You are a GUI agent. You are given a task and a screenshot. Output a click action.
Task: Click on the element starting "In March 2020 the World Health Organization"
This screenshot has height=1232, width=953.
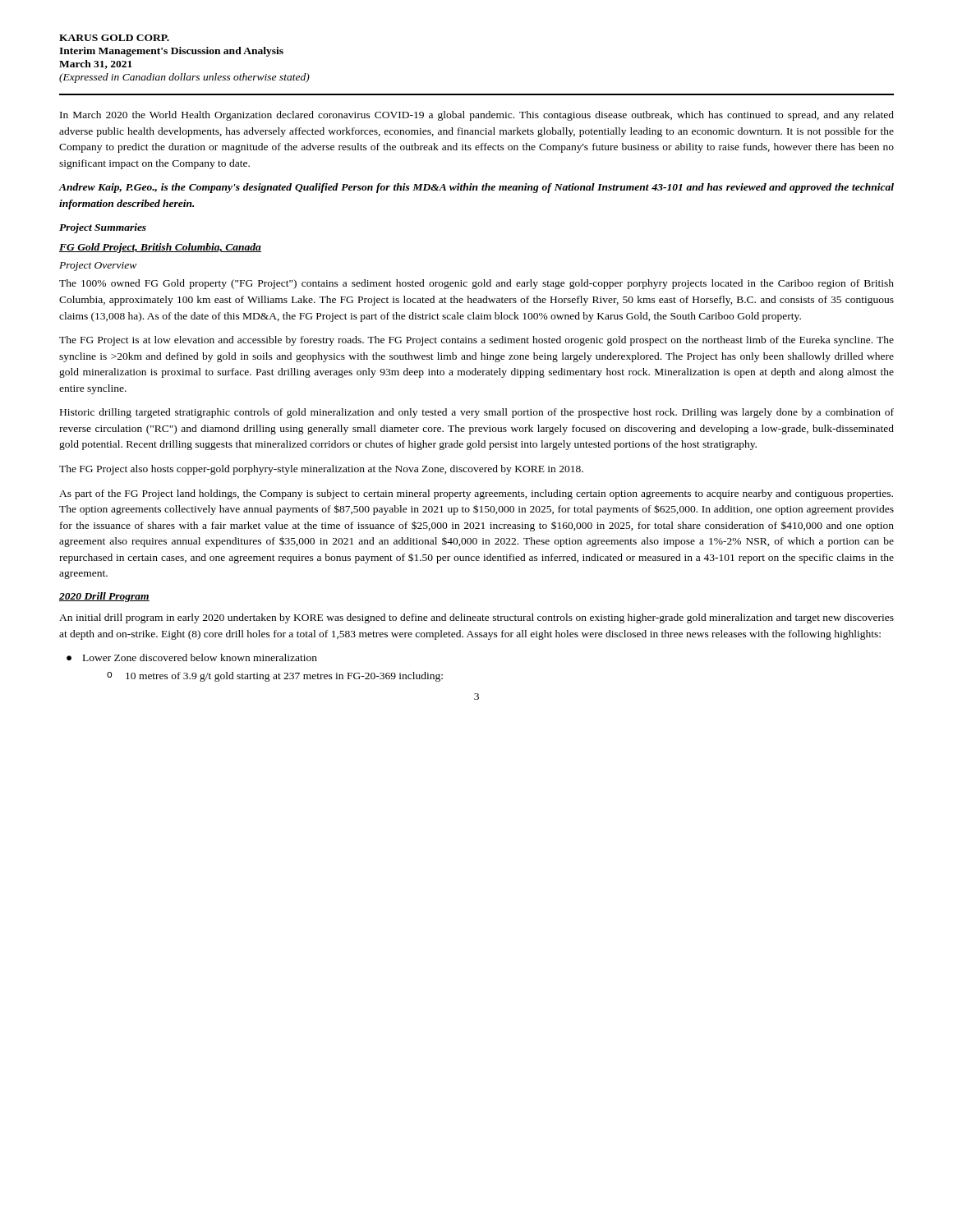(x=476, y=139)
